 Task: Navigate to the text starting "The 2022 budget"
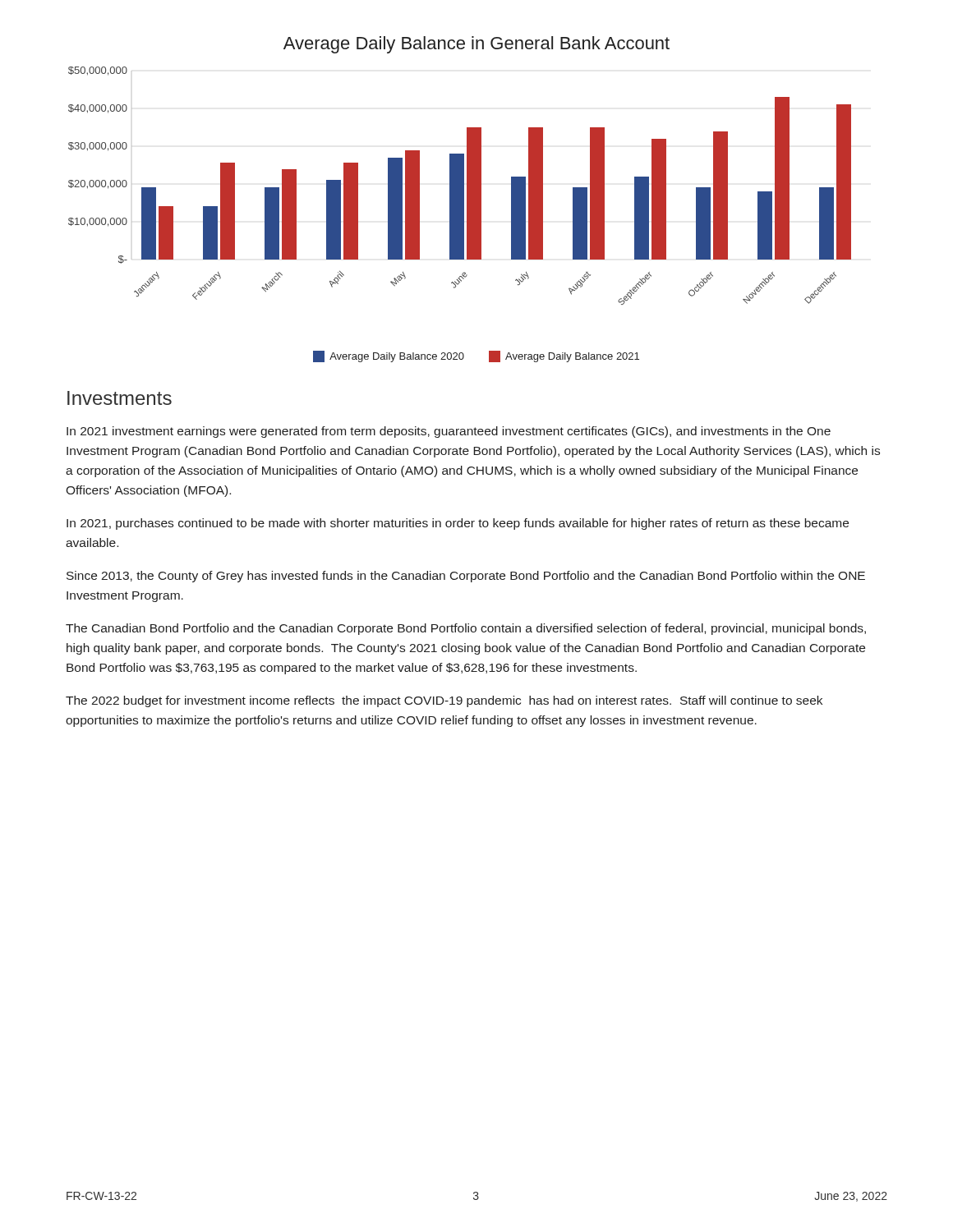pyautogui.click(x=444, y=710)
